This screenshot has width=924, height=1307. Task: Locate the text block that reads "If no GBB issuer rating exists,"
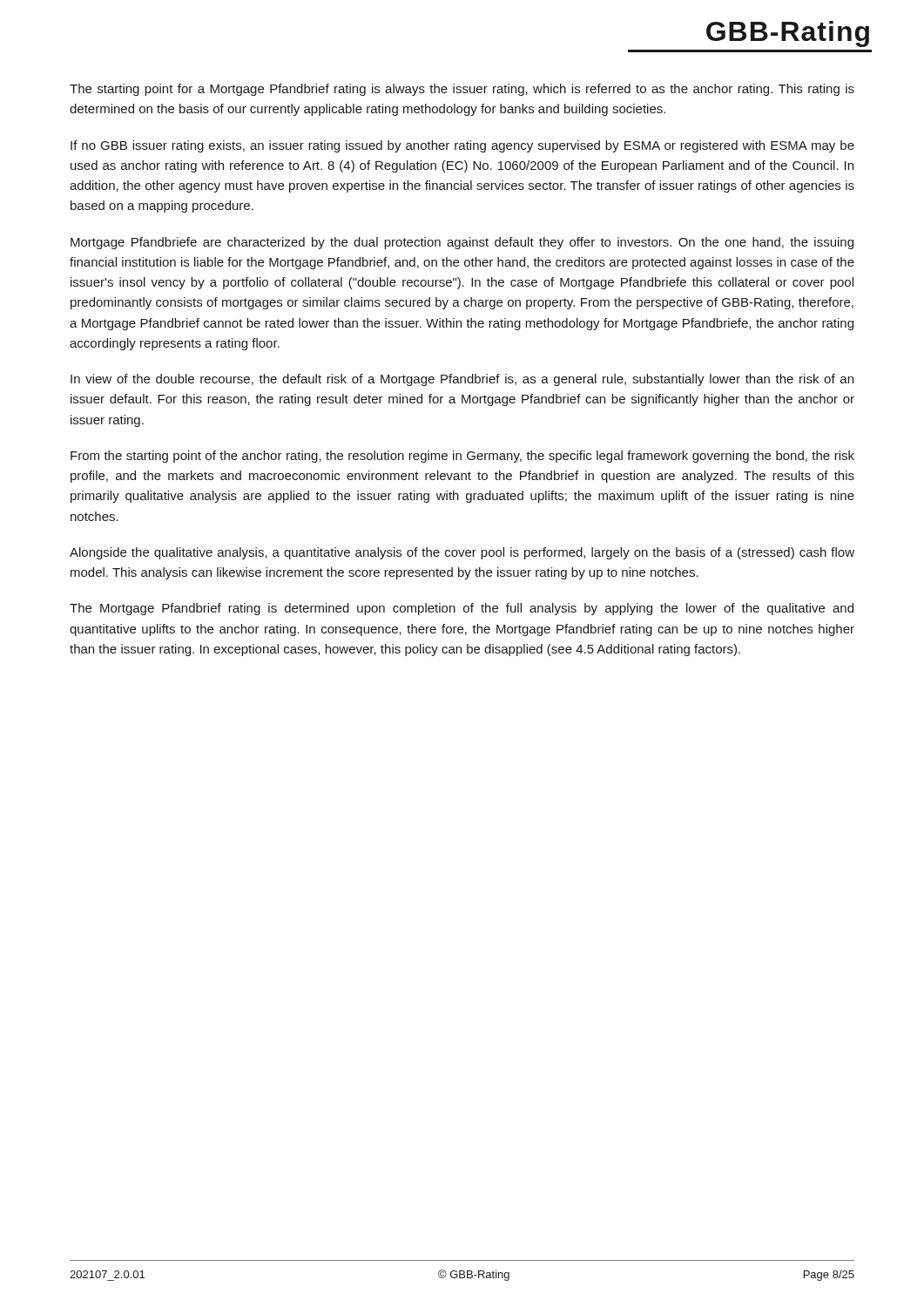point(462,175)
